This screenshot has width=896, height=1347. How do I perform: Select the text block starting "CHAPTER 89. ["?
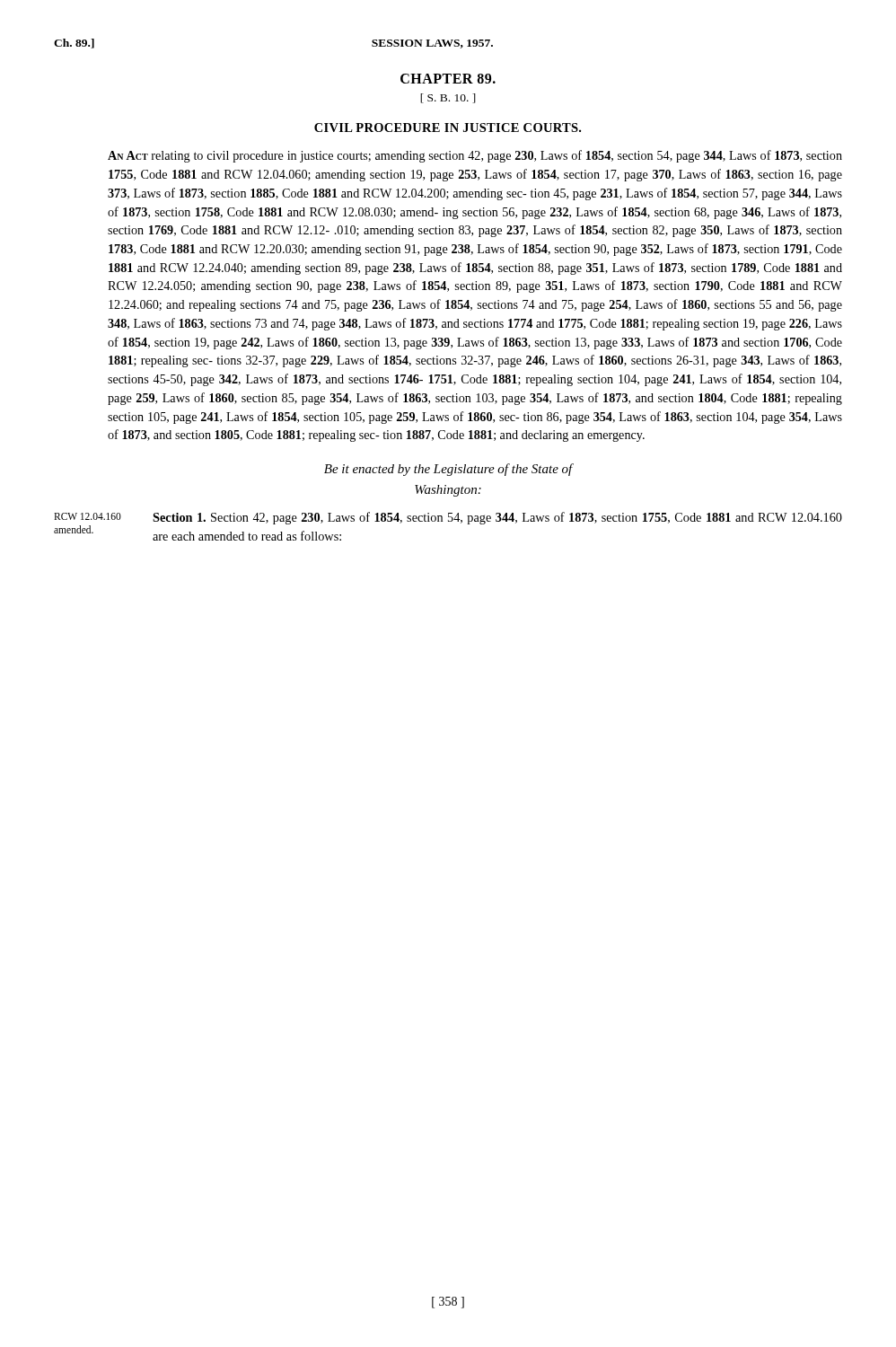tap(448, 87)
